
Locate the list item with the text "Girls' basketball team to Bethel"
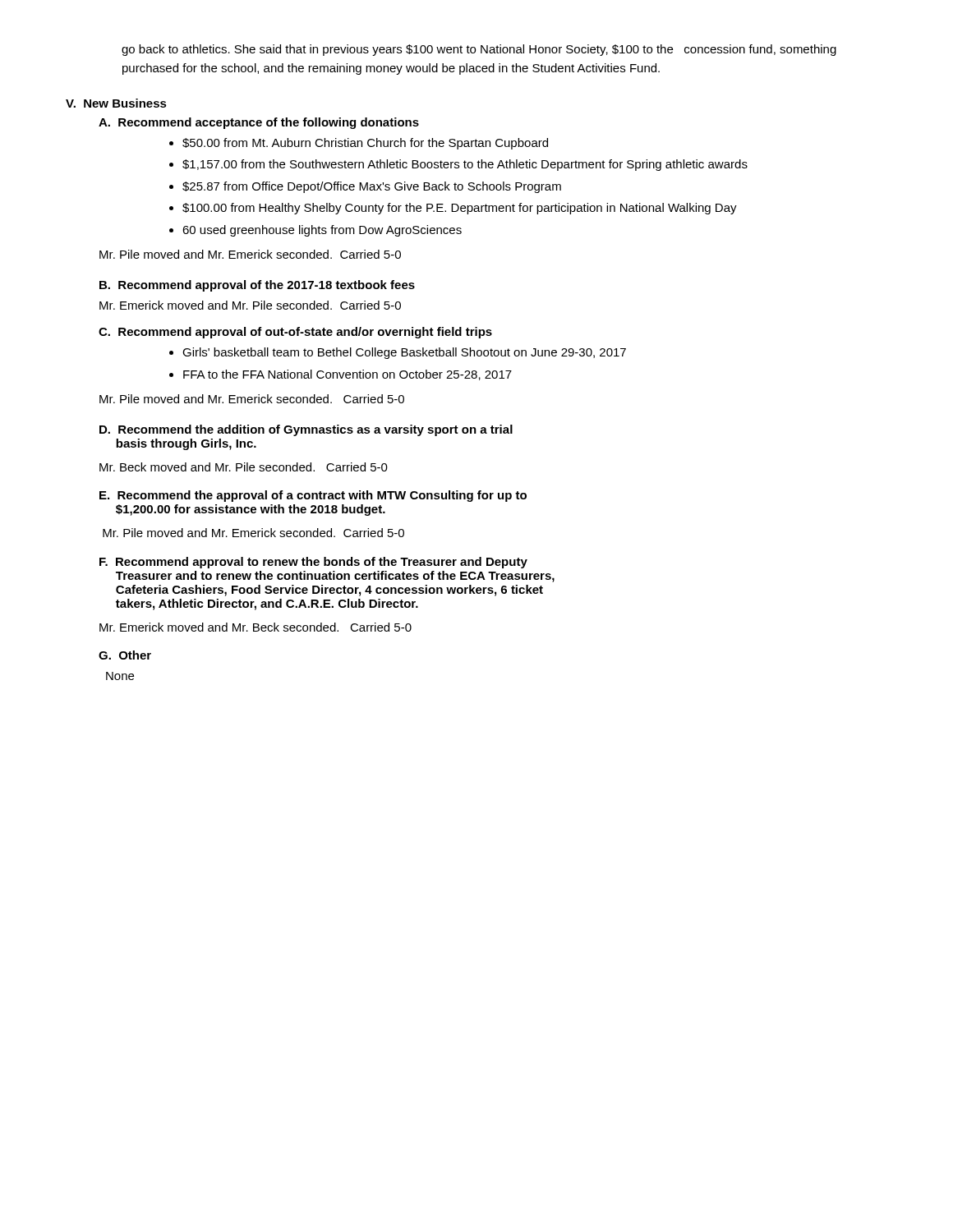click(405, 352)
